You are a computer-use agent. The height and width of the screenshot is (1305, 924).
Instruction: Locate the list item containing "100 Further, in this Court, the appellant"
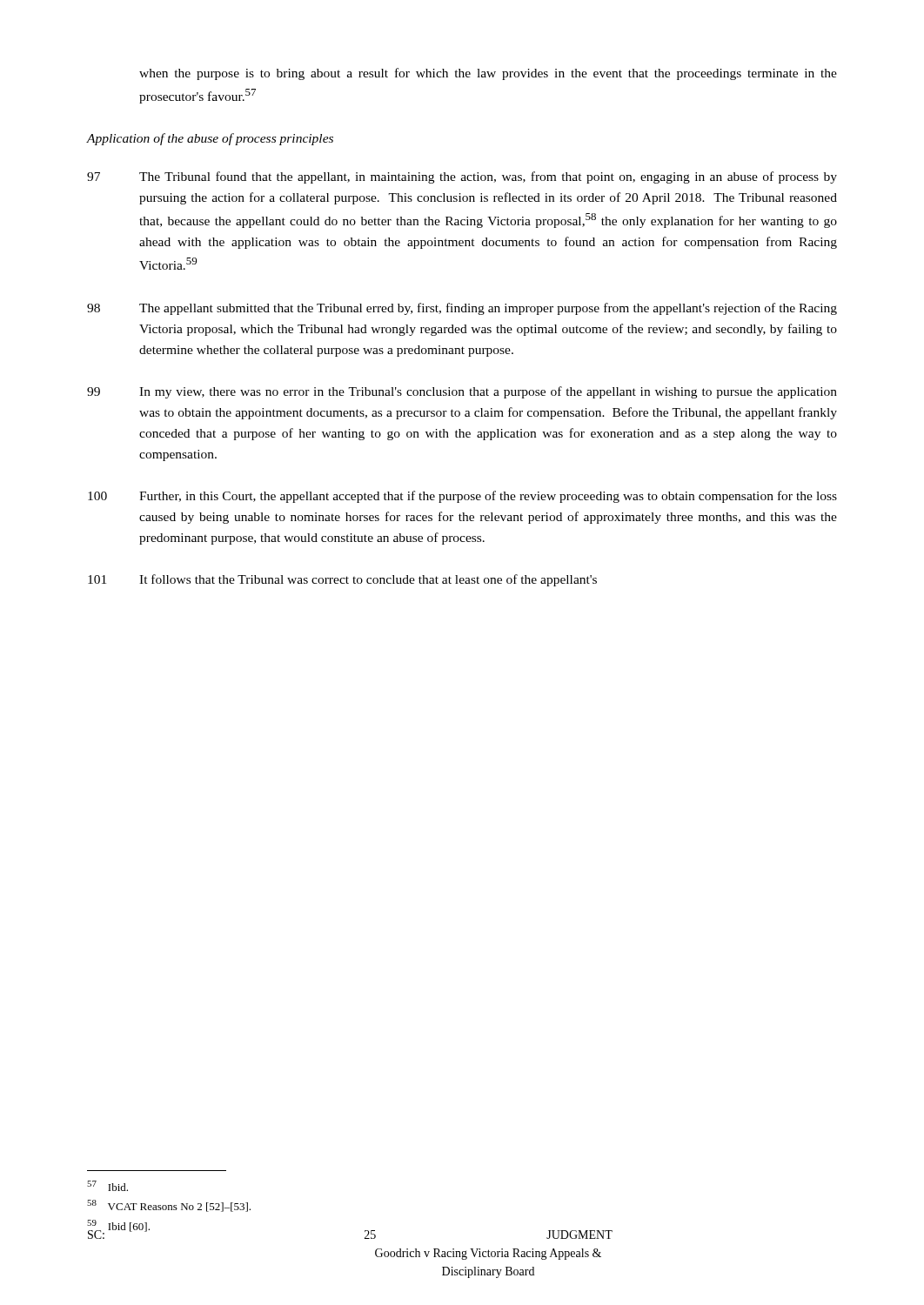[x=462, y=517]
